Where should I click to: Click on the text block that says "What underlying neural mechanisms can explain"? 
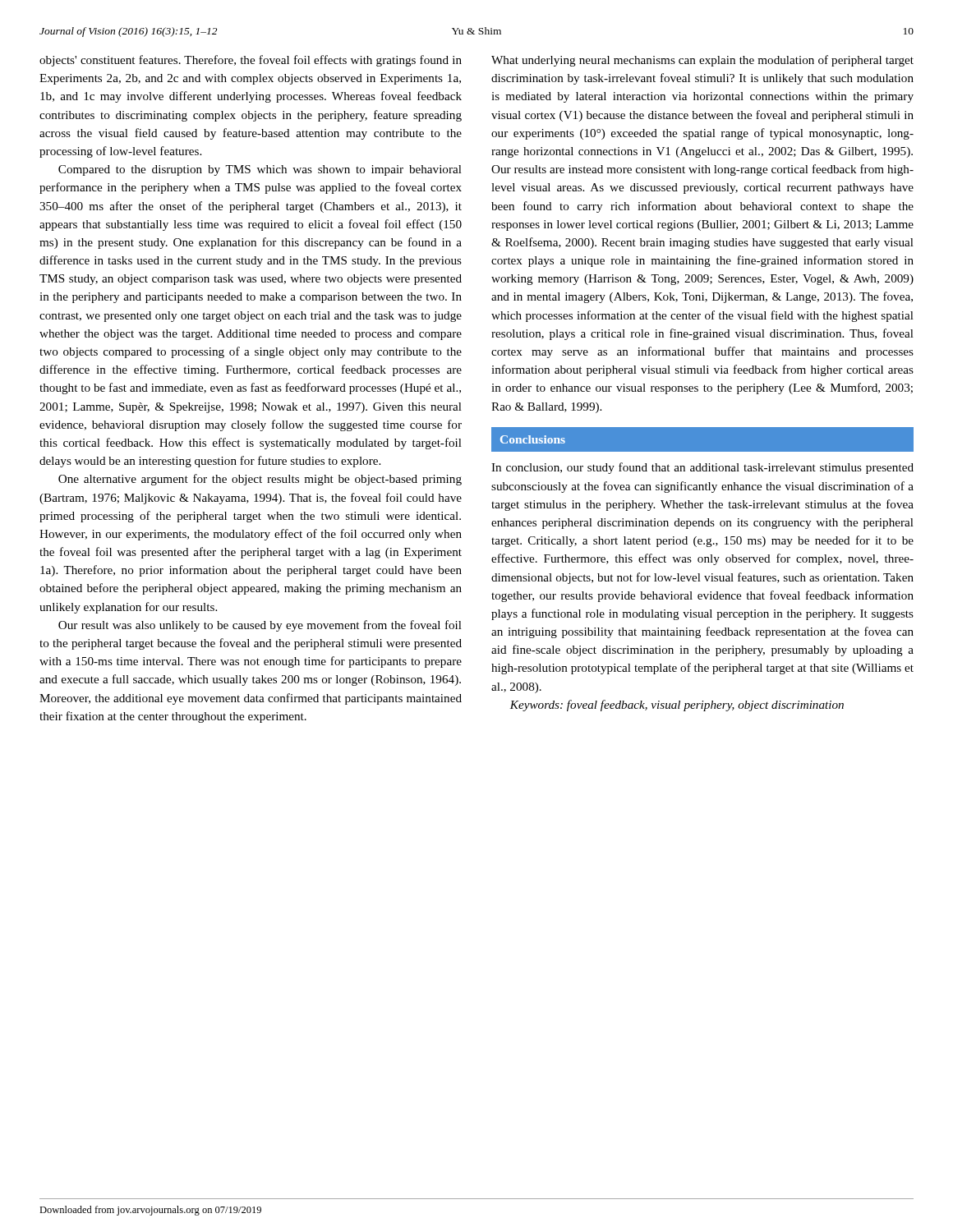coord(702,233)
